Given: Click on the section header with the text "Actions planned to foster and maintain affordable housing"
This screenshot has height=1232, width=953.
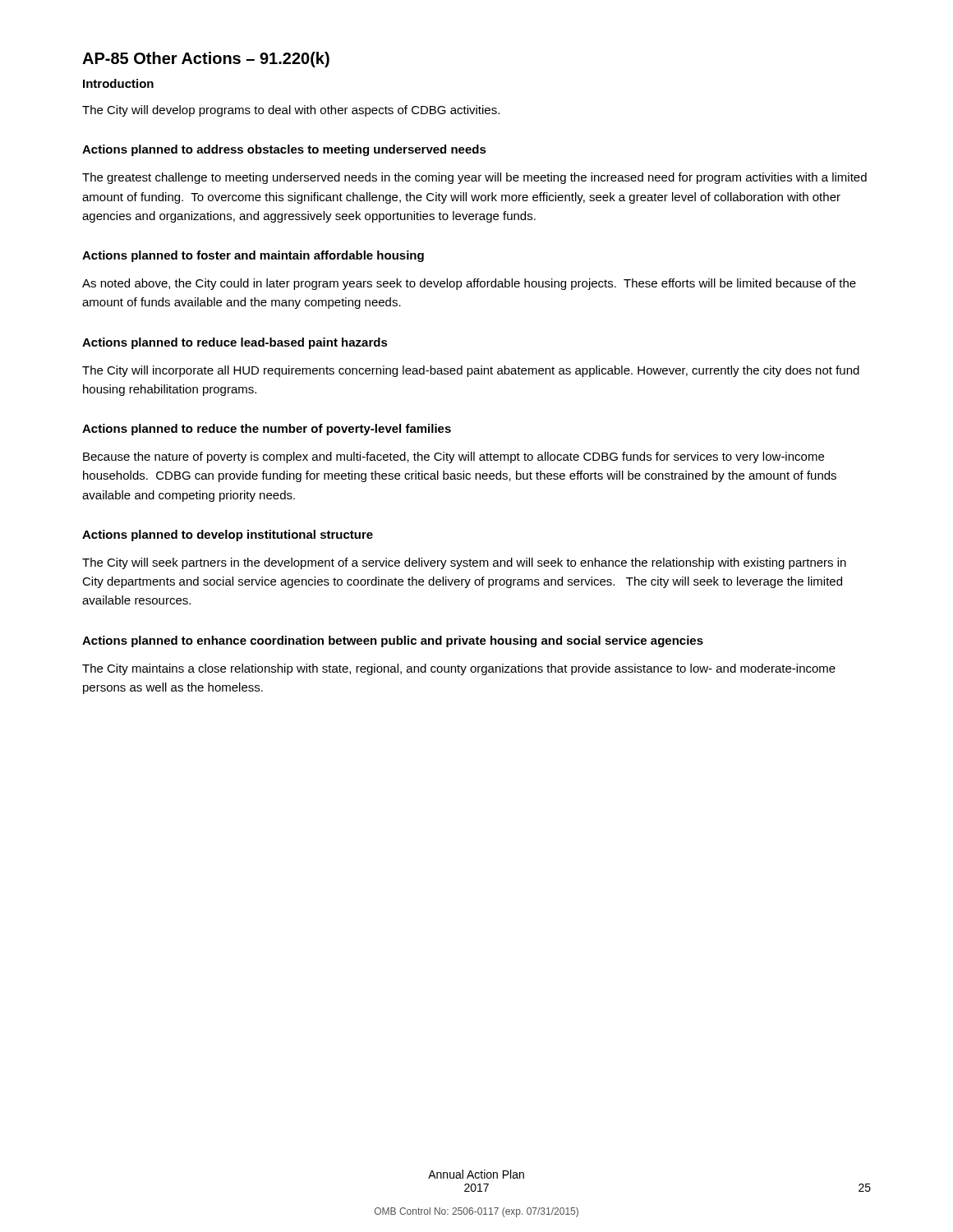Looking at the screenshot, I should tap(253, 255).
